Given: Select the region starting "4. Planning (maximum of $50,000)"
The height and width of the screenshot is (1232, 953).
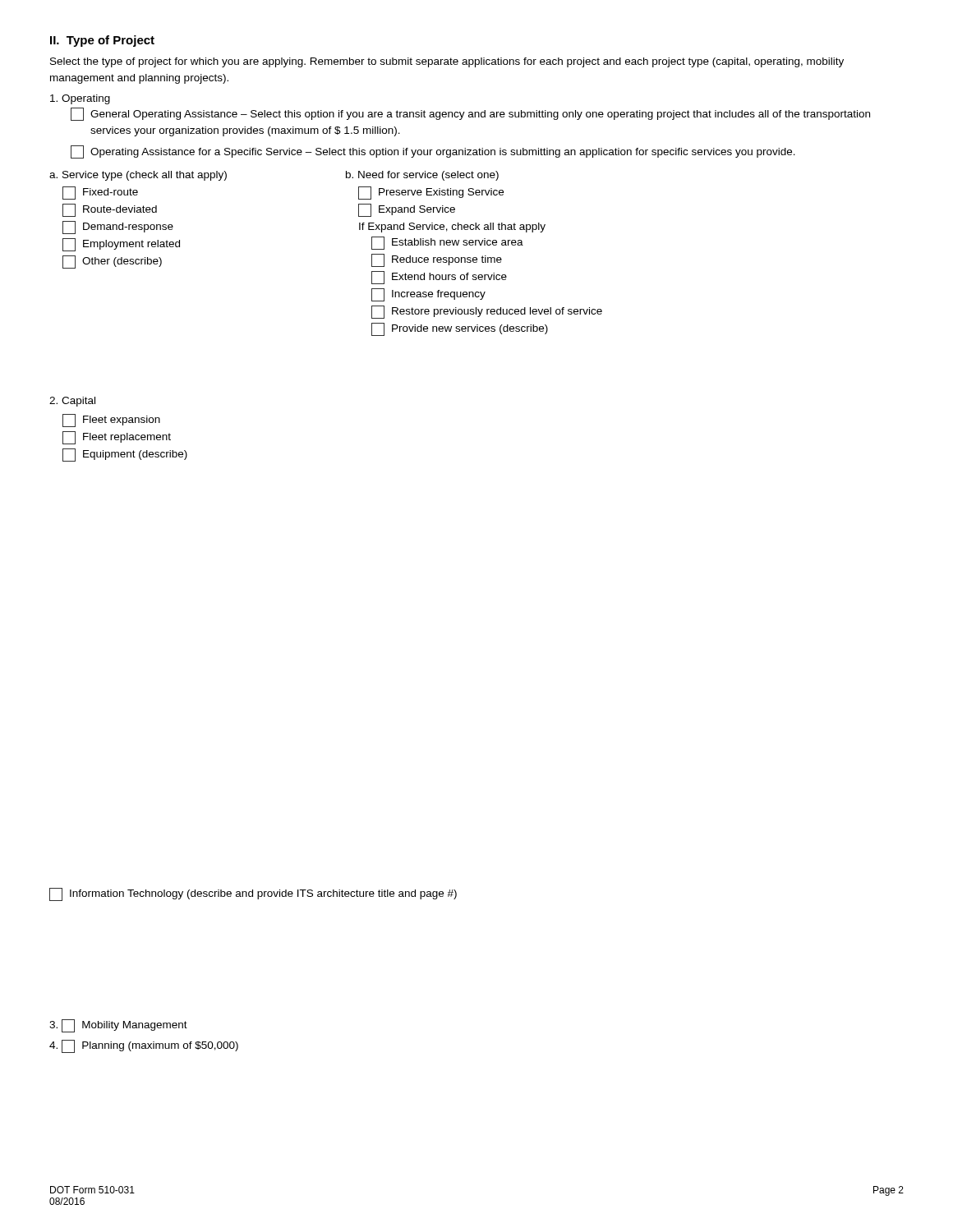Looking at the screenshot, I should (x=144, y=1046).
